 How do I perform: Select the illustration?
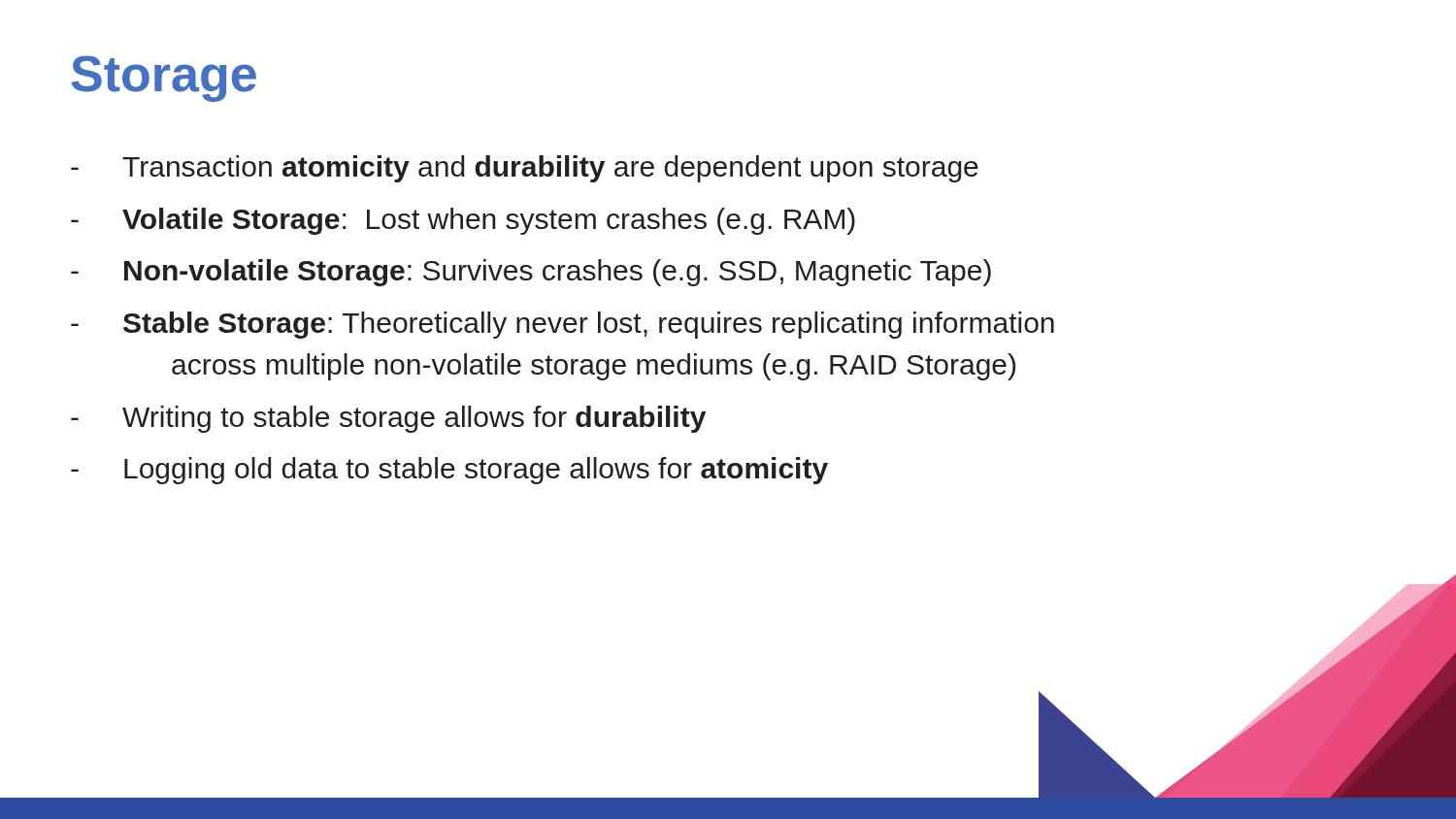click(x=1247, y=686)
